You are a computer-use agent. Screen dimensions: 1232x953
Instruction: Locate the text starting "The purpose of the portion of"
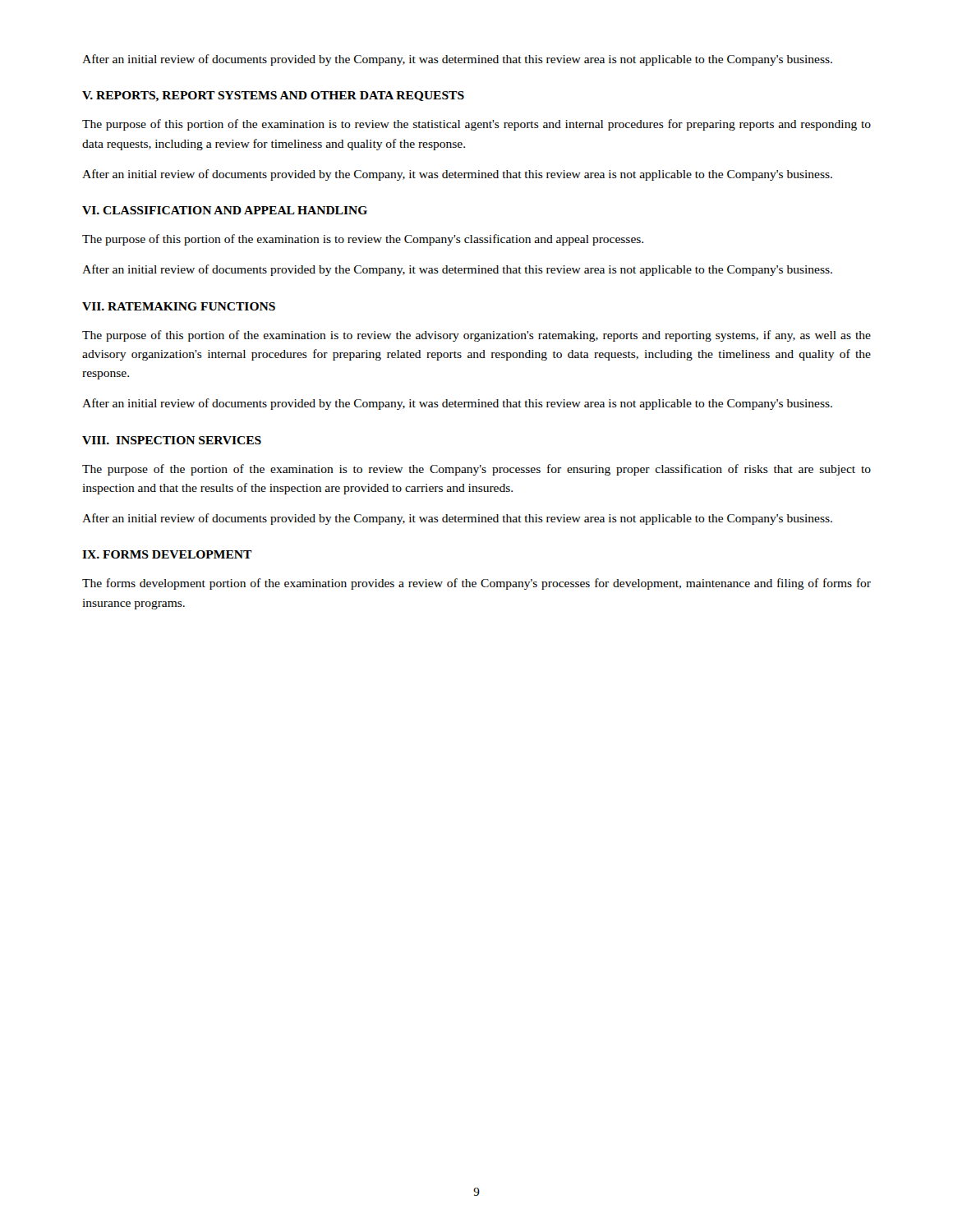(x=476, y=478)
